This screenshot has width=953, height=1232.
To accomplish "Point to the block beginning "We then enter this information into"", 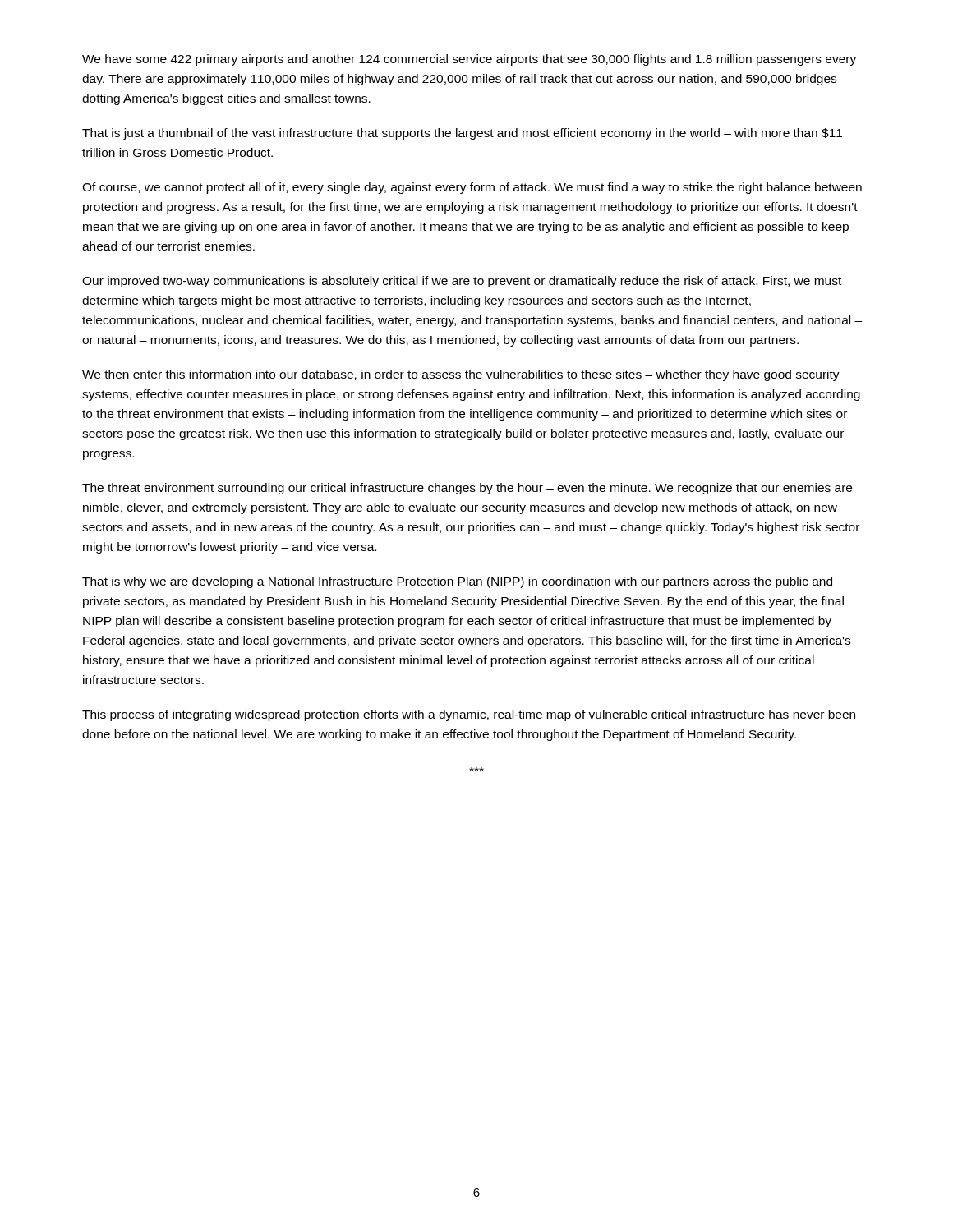I will 471,414.
